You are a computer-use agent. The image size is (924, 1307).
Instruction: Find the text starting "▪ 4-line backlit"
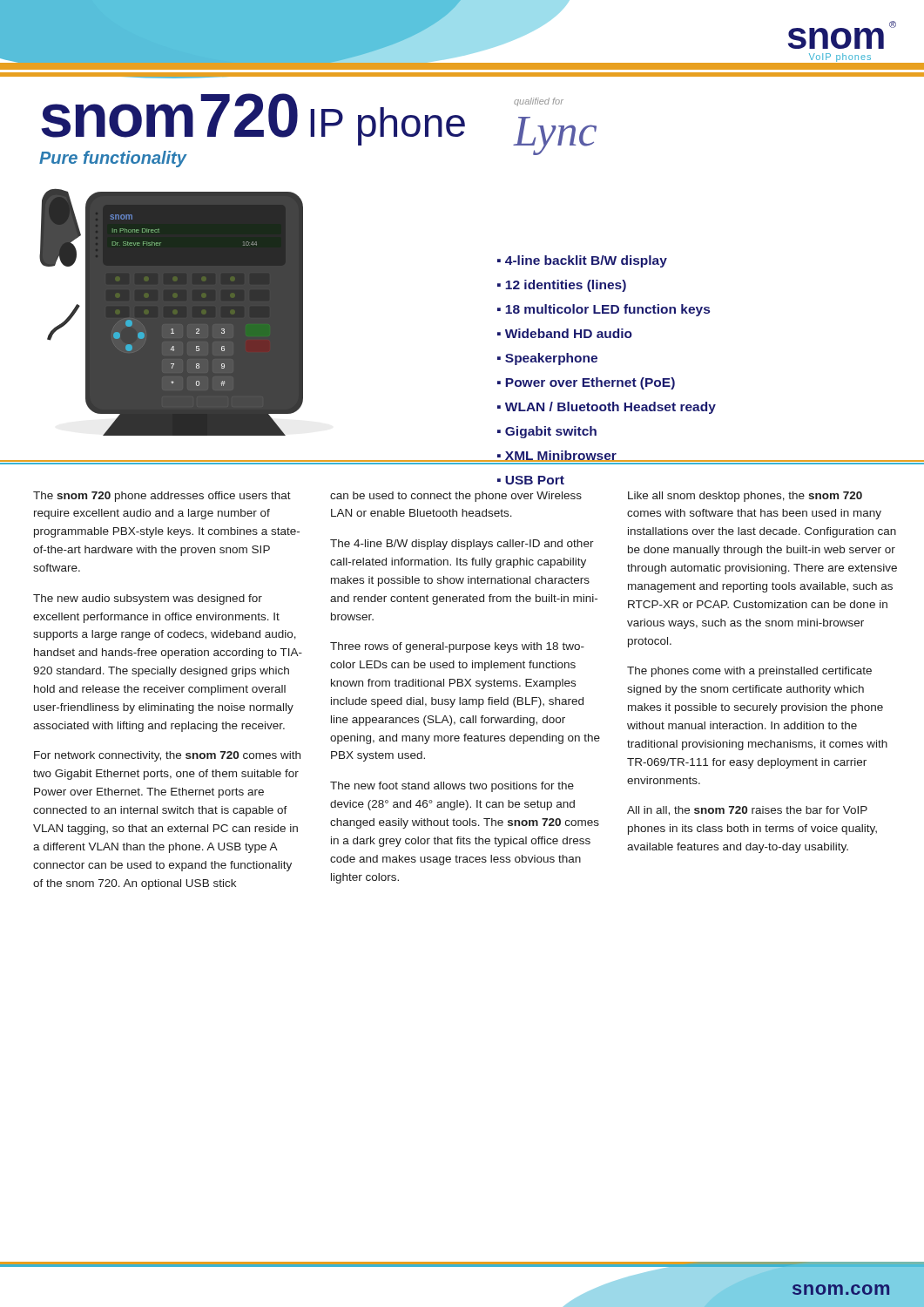pos(582,261)
